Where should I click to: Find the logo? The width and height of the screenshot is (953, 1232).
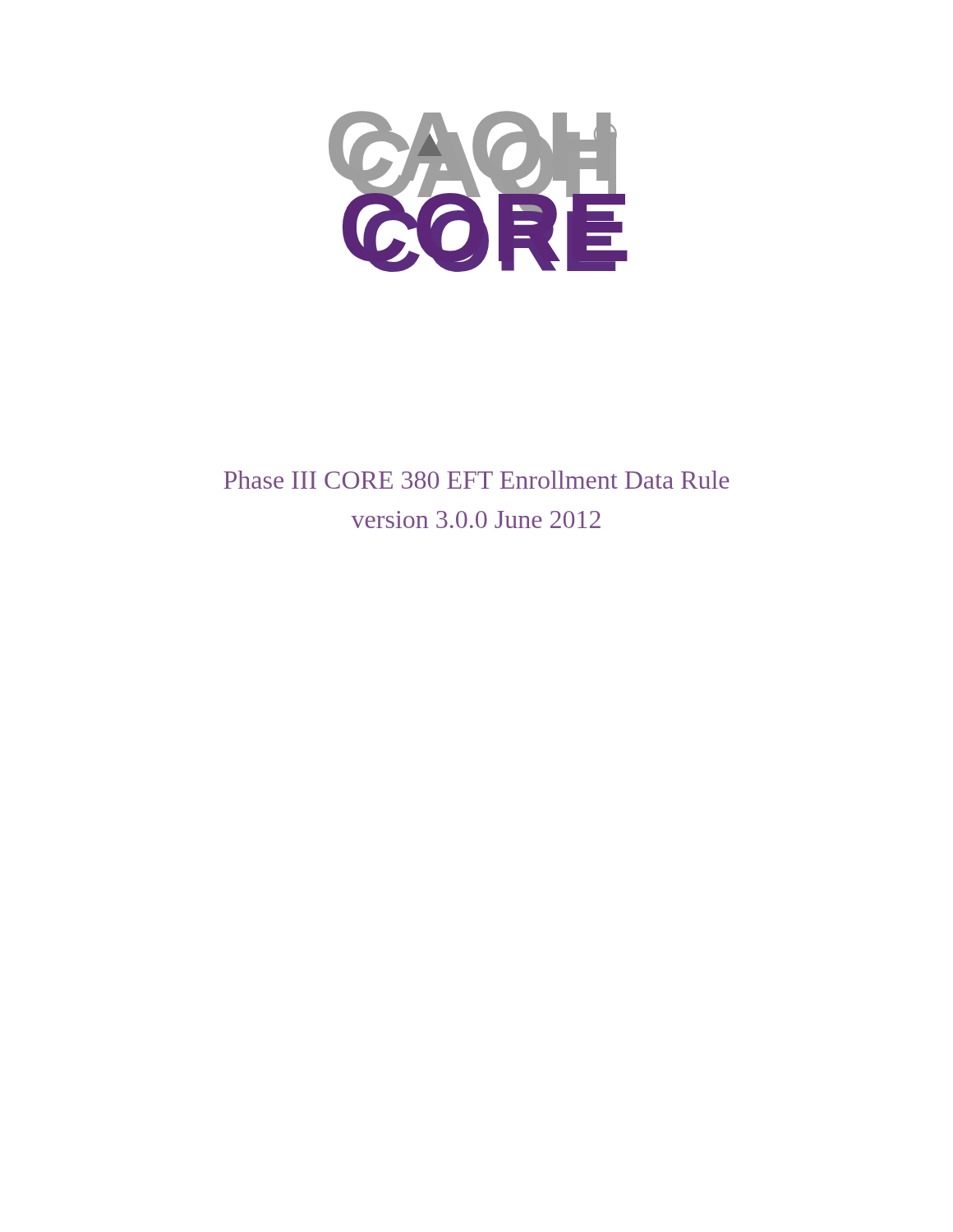tap(476, 189)
